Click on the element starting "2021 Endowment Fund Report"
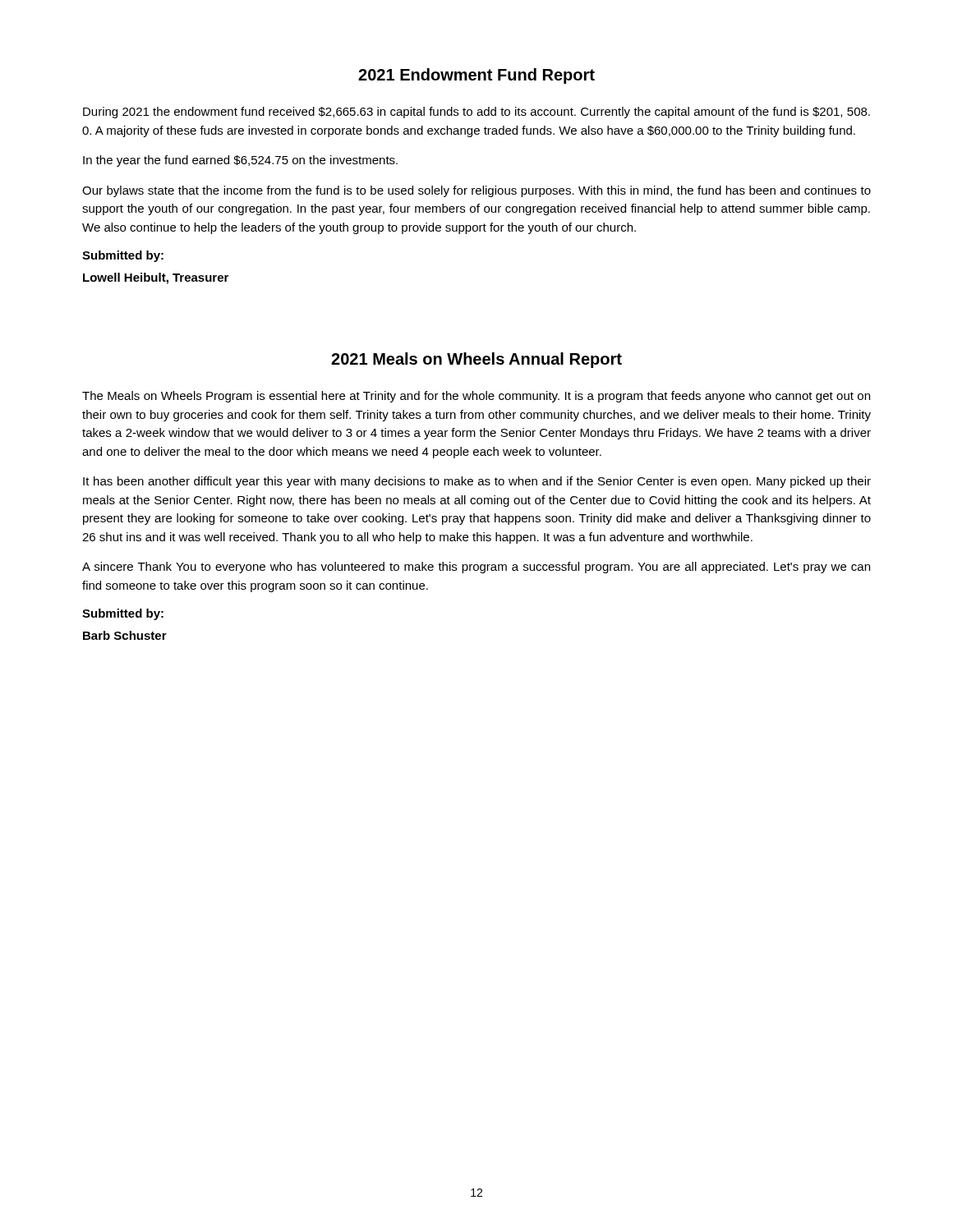The image size is (953, 1232). point(476,75)
